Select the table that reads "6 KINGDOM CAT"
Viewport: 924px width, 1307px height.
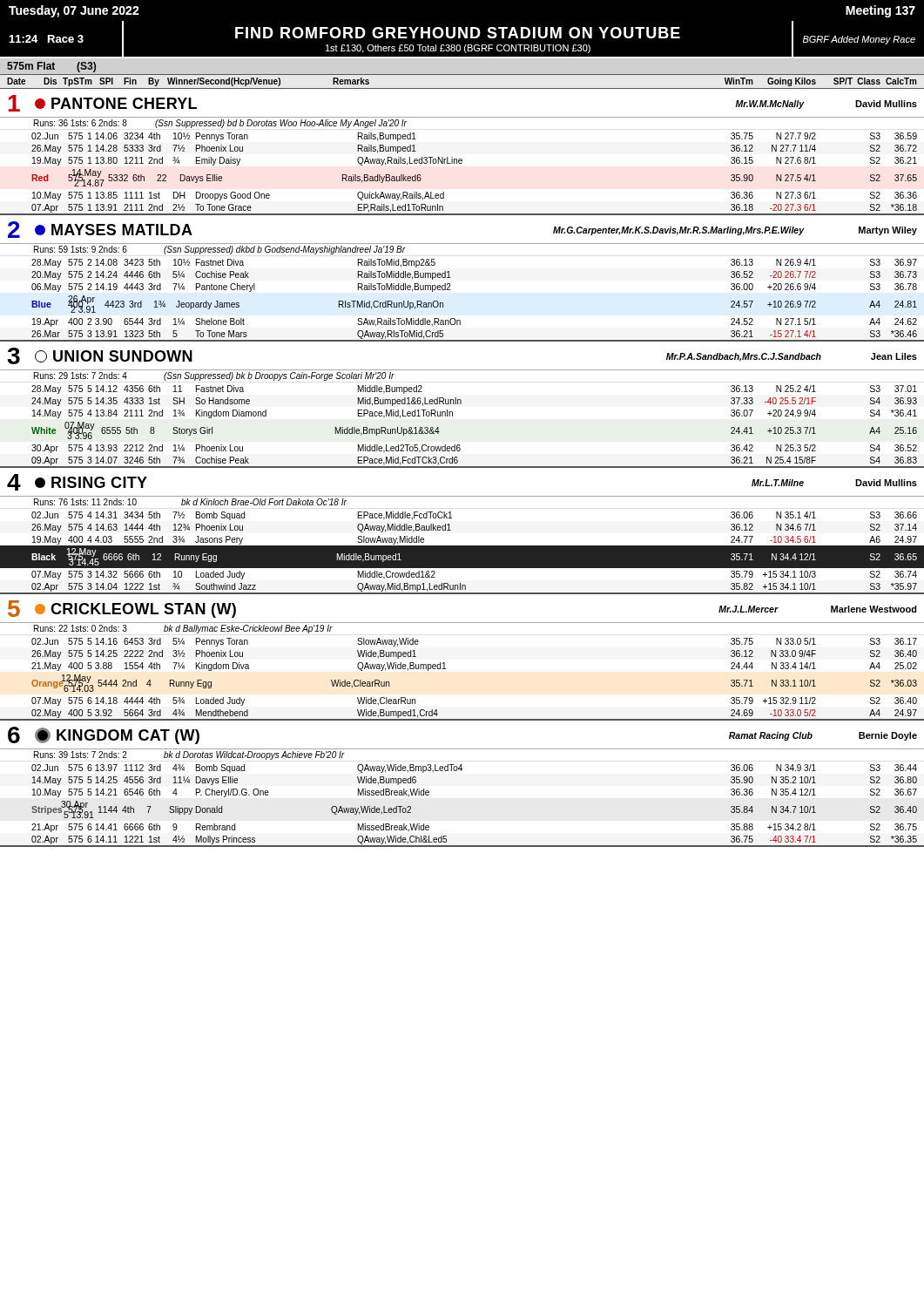pos(462,784)
